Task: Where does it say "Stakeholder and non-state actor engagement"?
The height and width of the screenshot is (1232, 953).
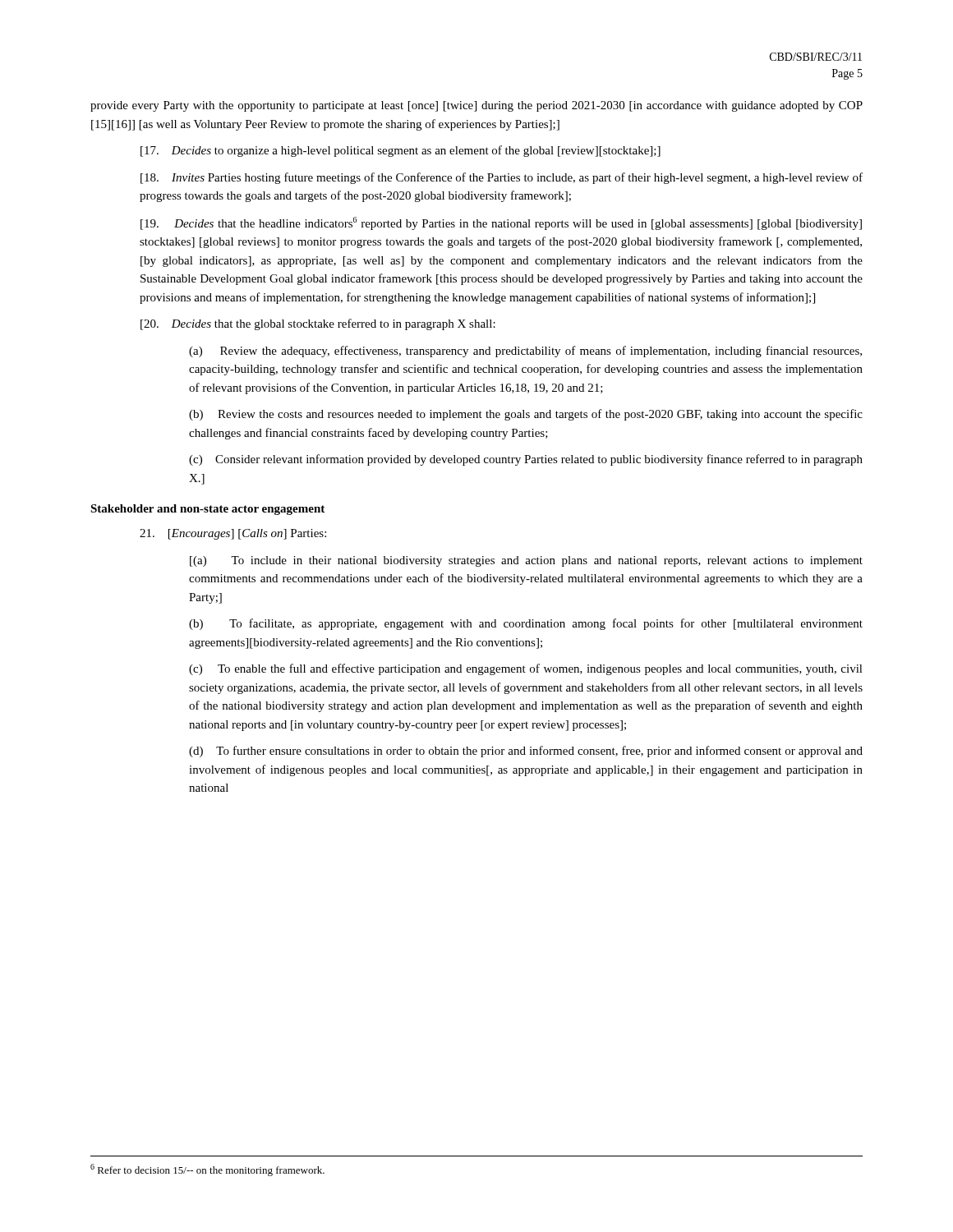Action: tap(208, 509)
